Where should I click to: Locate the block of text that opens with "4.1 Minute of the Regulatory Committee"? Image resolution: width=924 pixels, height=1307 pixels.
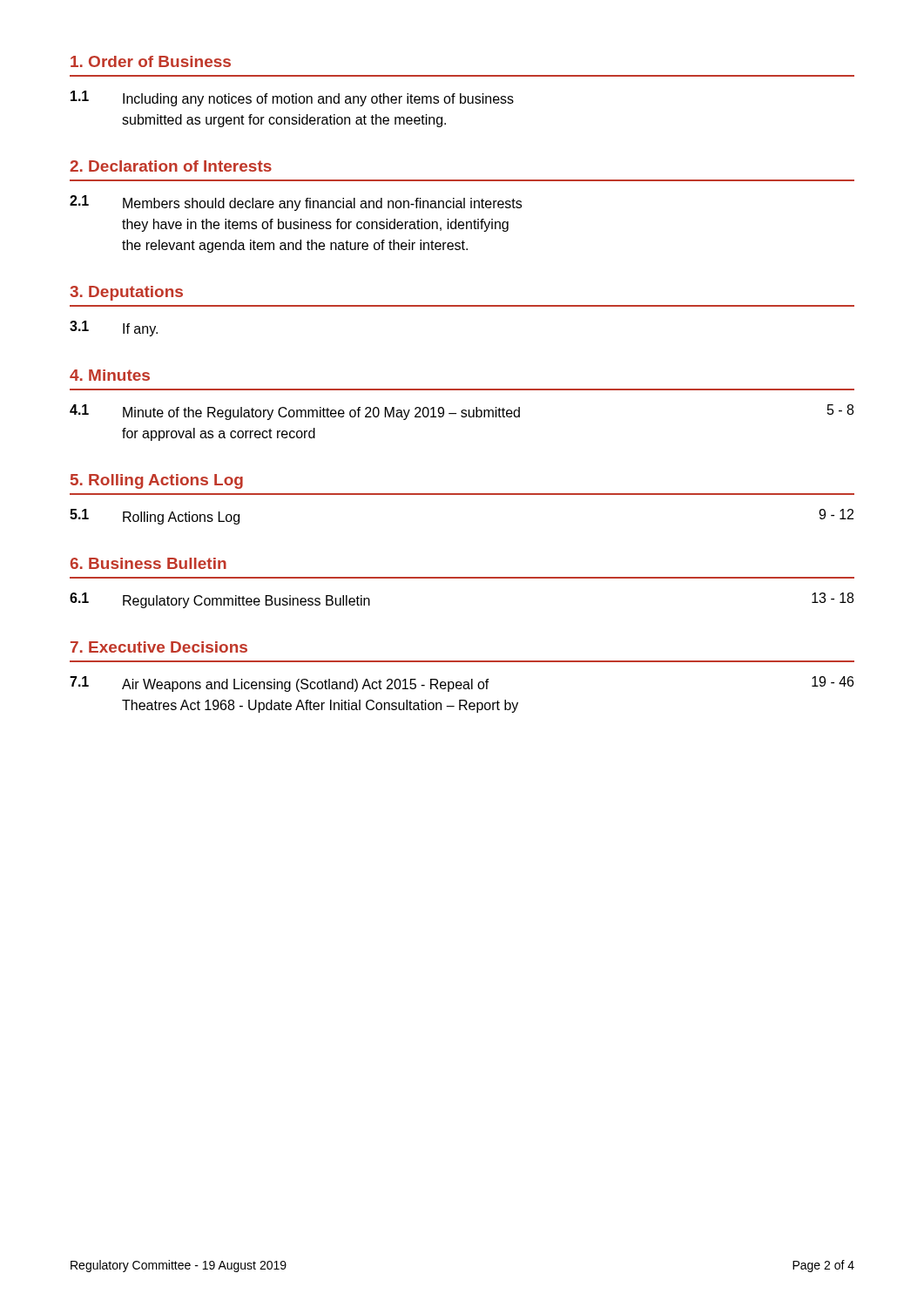tap(462, 423)
